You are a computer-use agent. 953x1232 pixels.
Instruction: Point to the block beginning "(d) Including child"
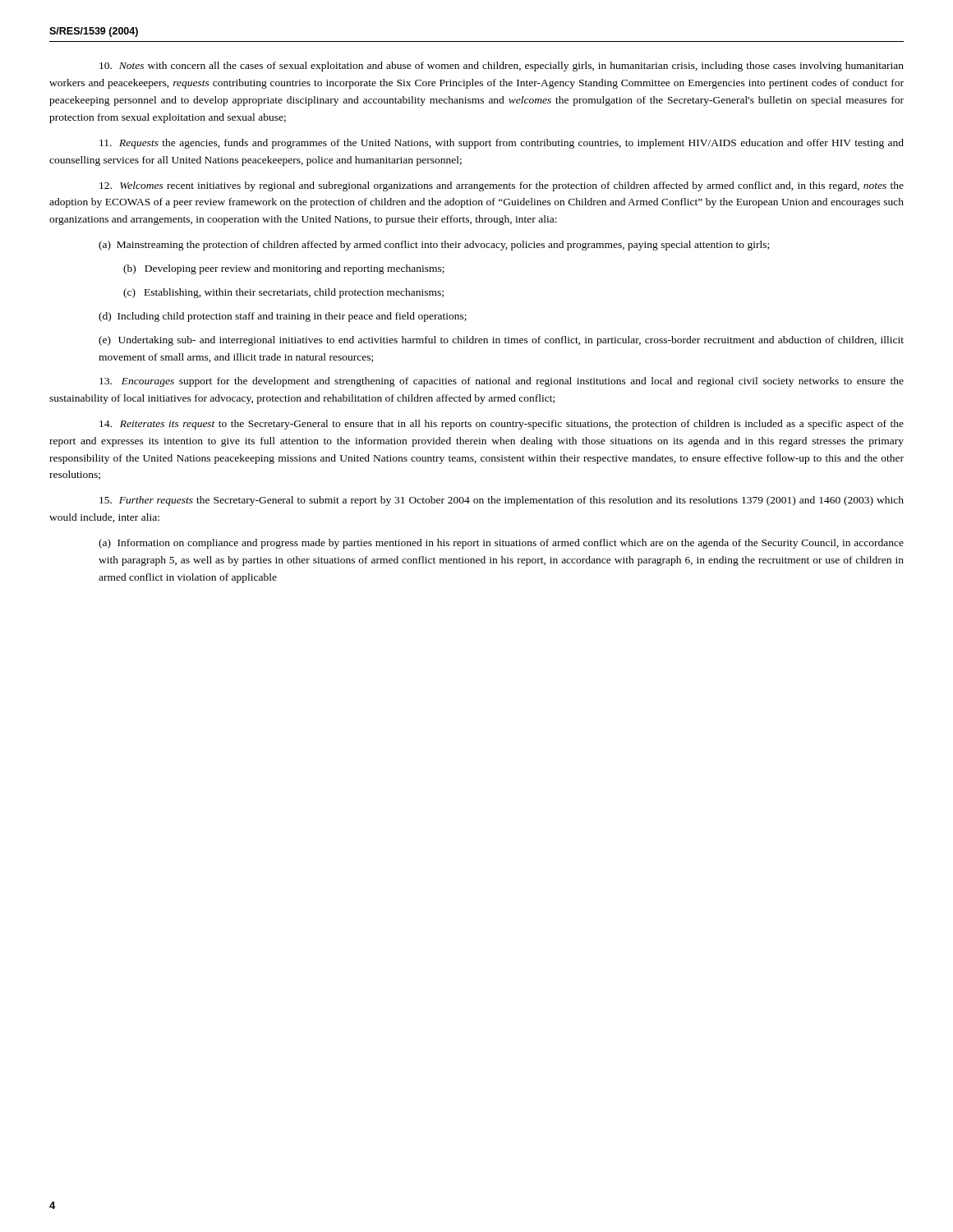283,316
